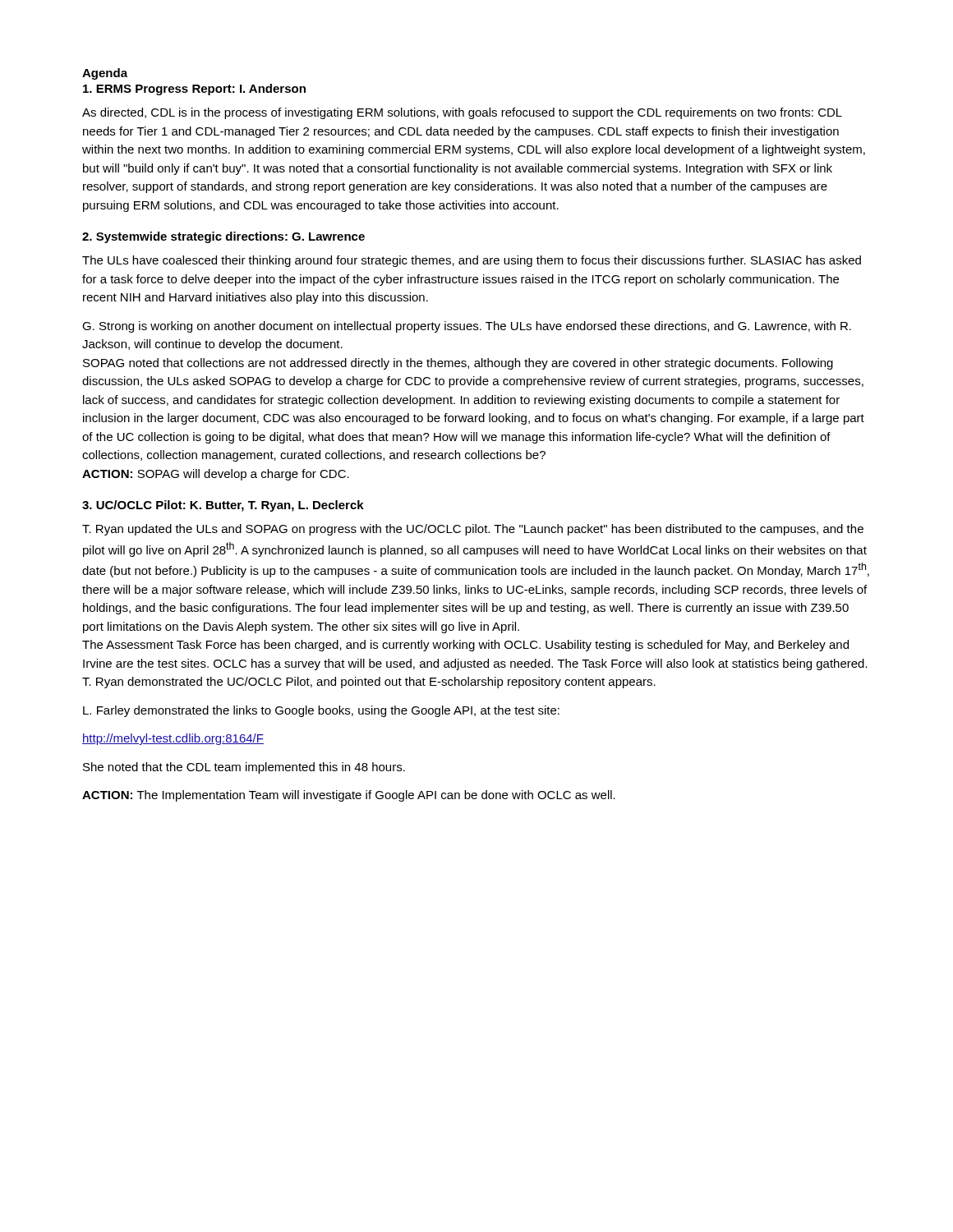Where does it say "2. Systemwide strategic directions: G. Lawrence"?
Image resolution: width=953 pixels, height=1232 pixels.
point(224,236)
